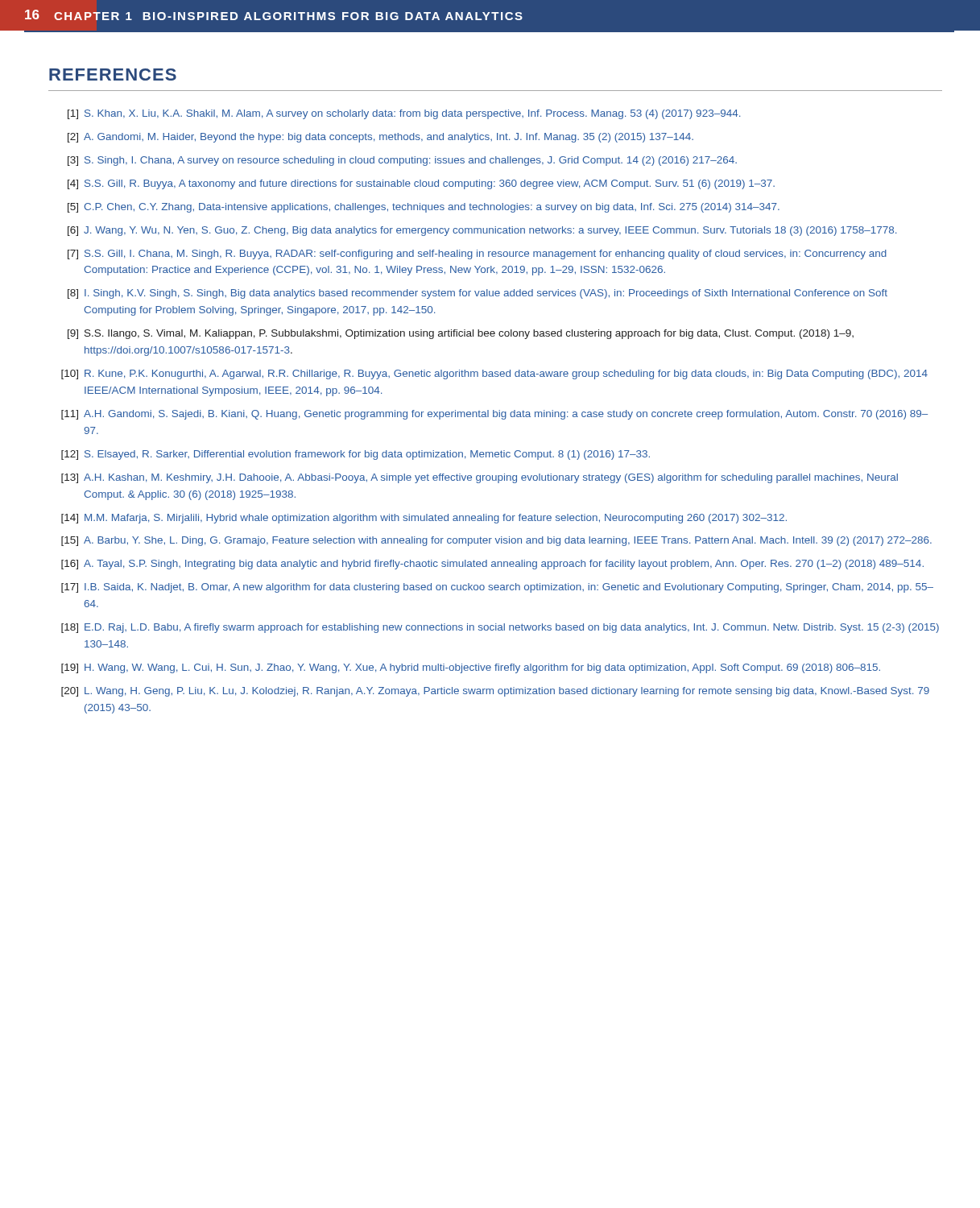This screenshot has width=980, height=1208.
Task: Locate the block starting "[2] A. Gandomi, M. Haider, Beyond the"
Action: pyautogui.click(x=495, y=137)
